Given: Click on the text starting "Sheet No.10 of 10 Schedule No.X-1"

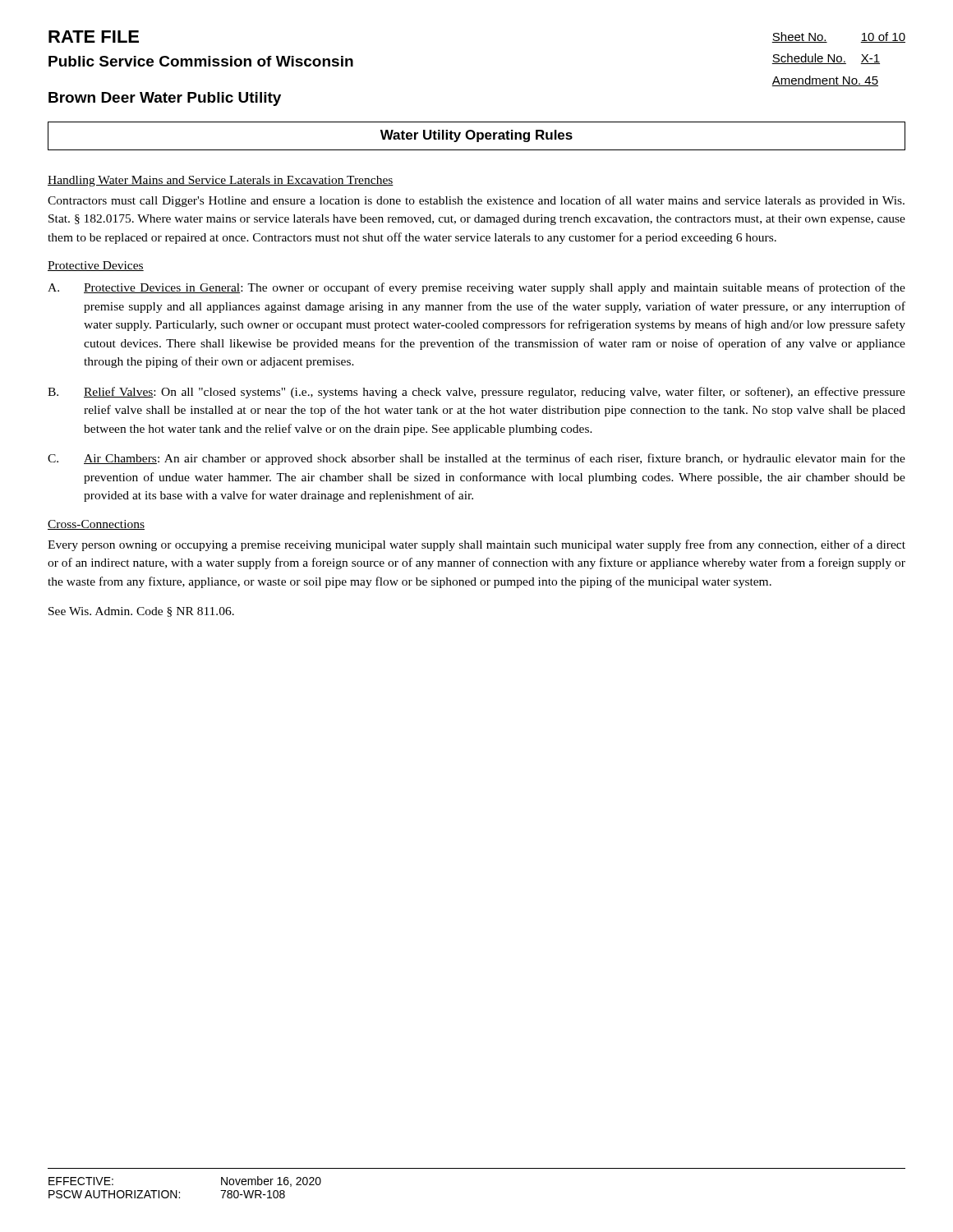Looking at the screenshot, I should point(839,59).
